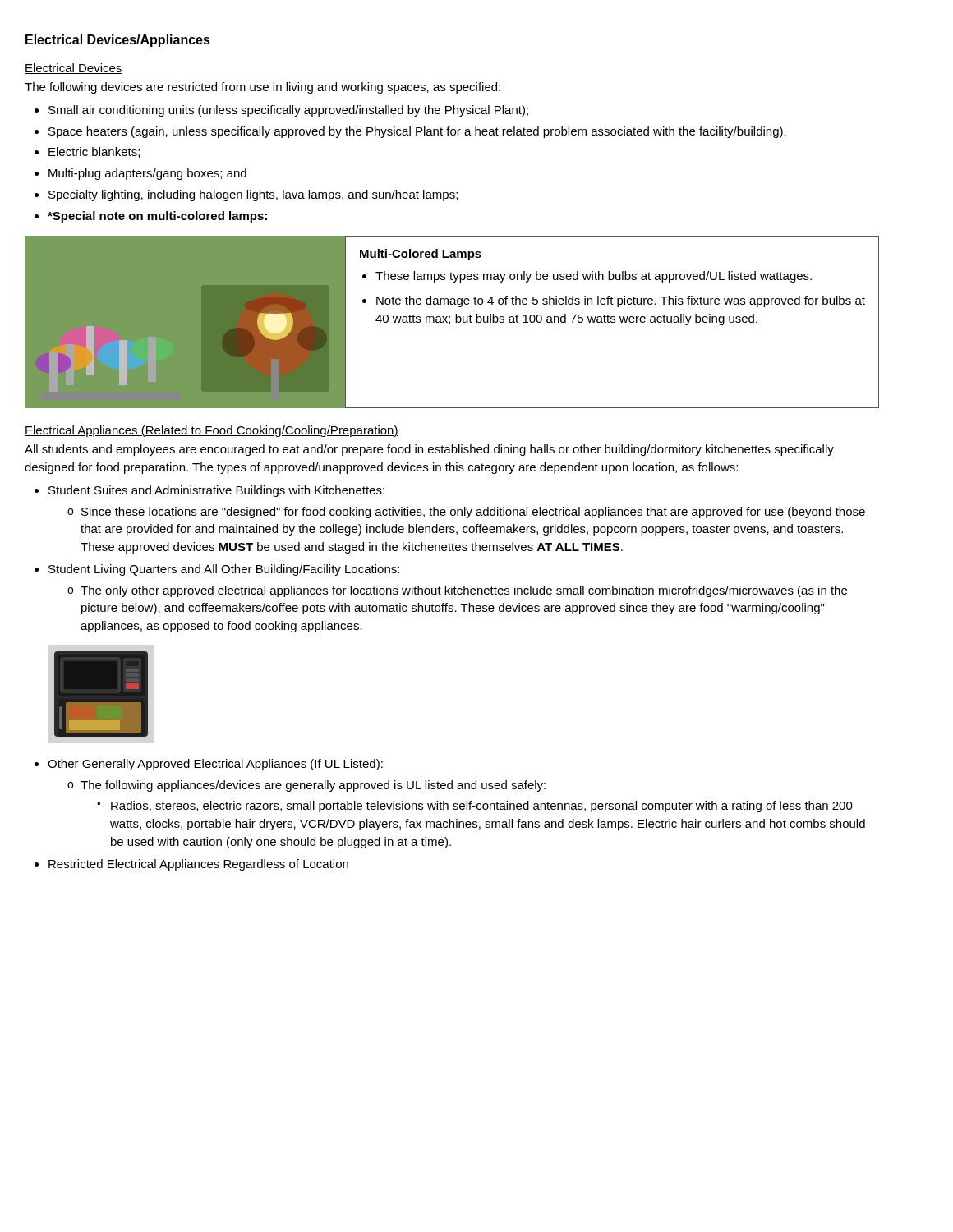
Task: Find the element starting "Other Generally Approved Electrical Appliances (If UL Listed):"
Action: click(x=463, y=803)
